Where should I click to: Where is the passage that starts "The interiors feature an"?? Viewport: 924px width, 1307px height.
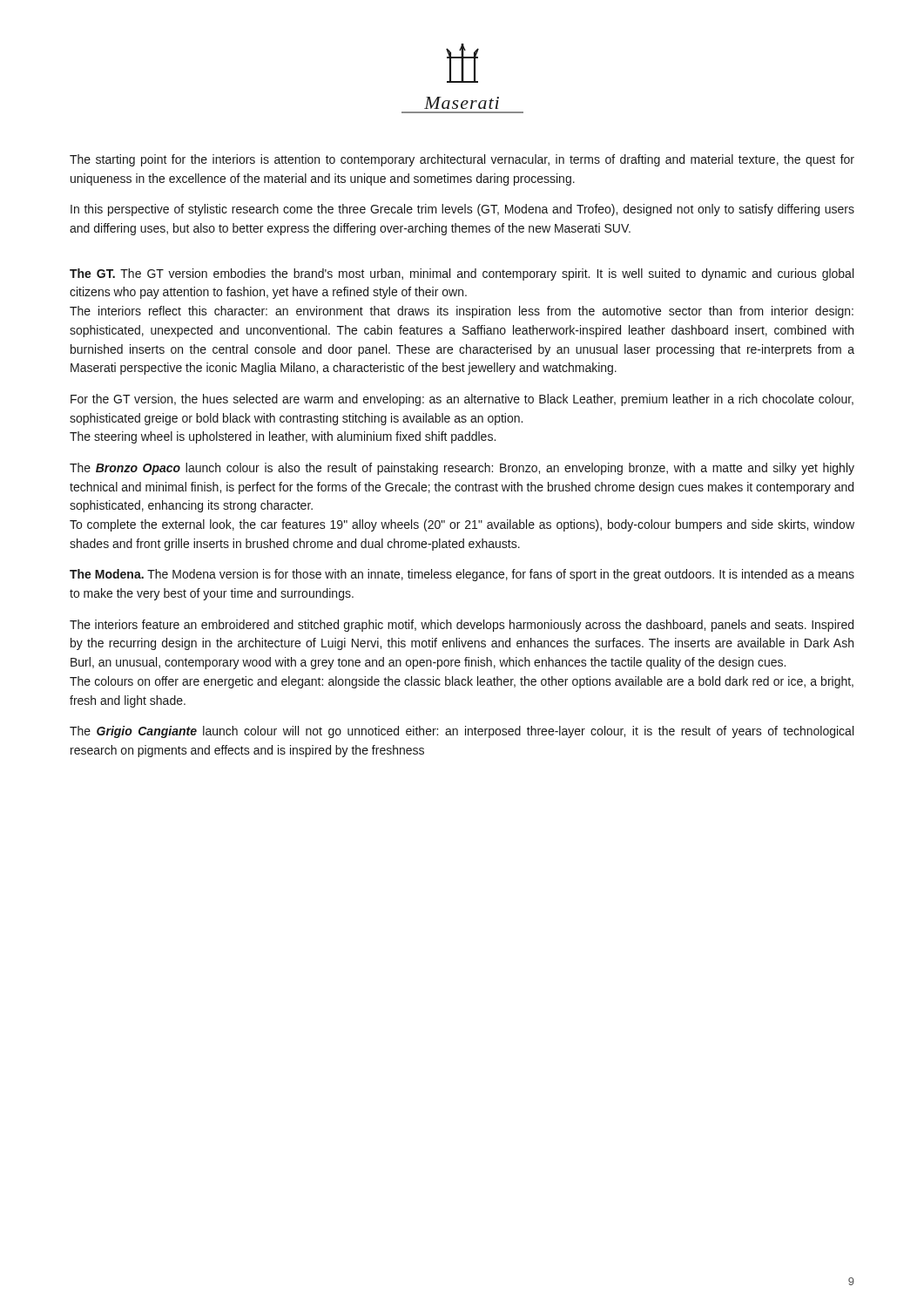[462, 662]
